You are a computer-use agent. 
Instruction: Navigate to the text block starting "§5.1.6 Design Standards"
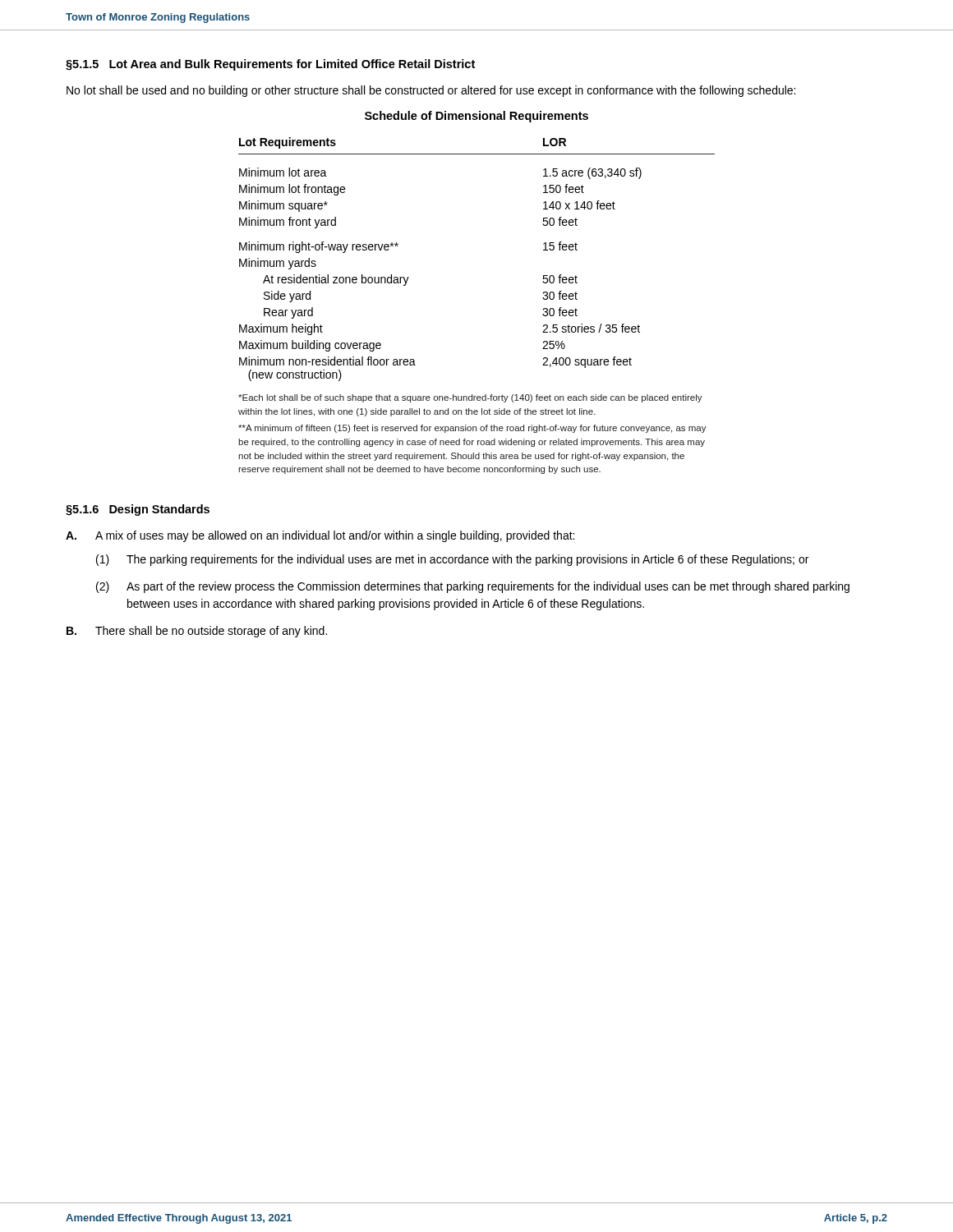138,509
